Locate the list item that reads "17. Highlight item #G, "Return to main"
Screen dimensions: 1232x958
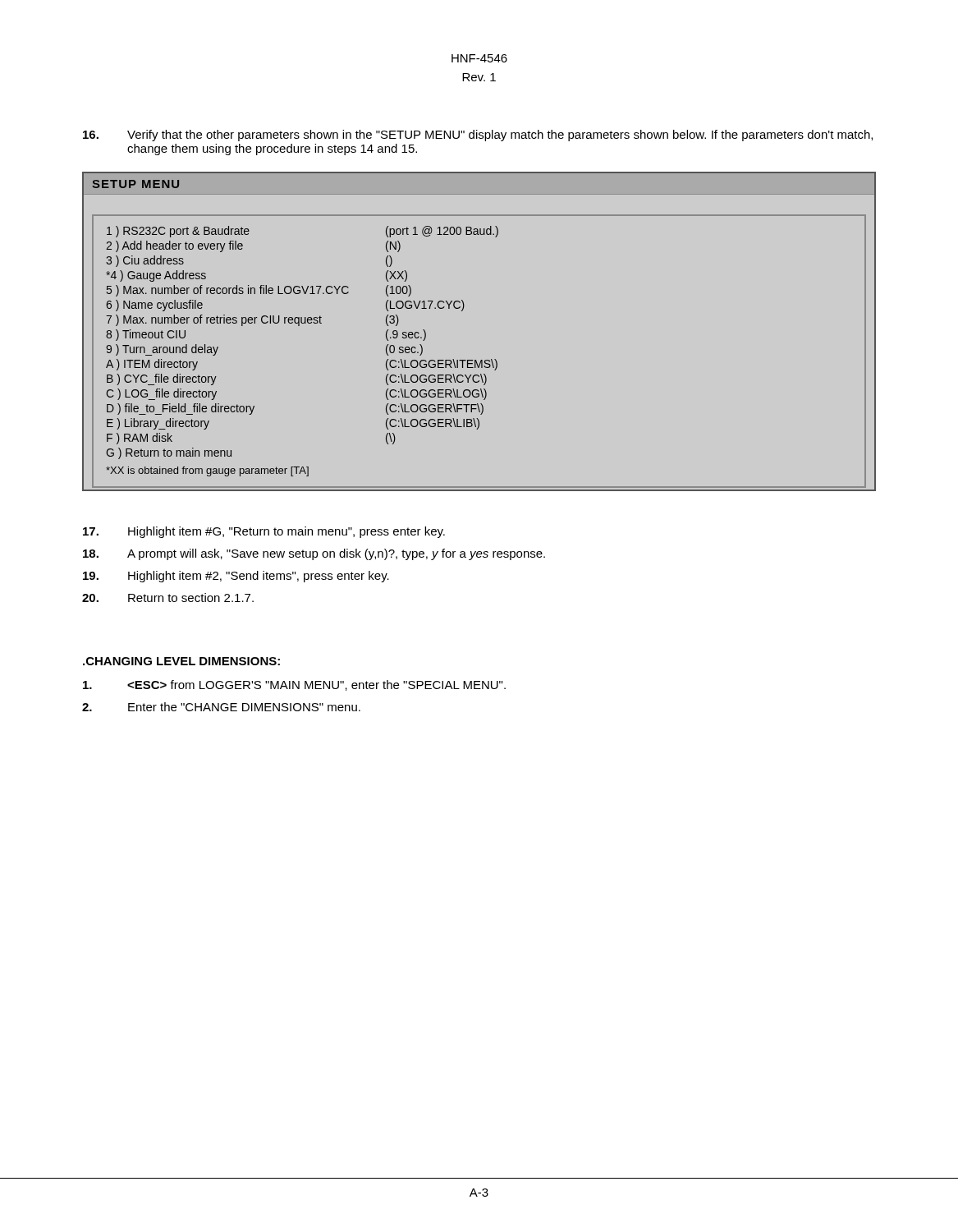[x=264, y=532]
